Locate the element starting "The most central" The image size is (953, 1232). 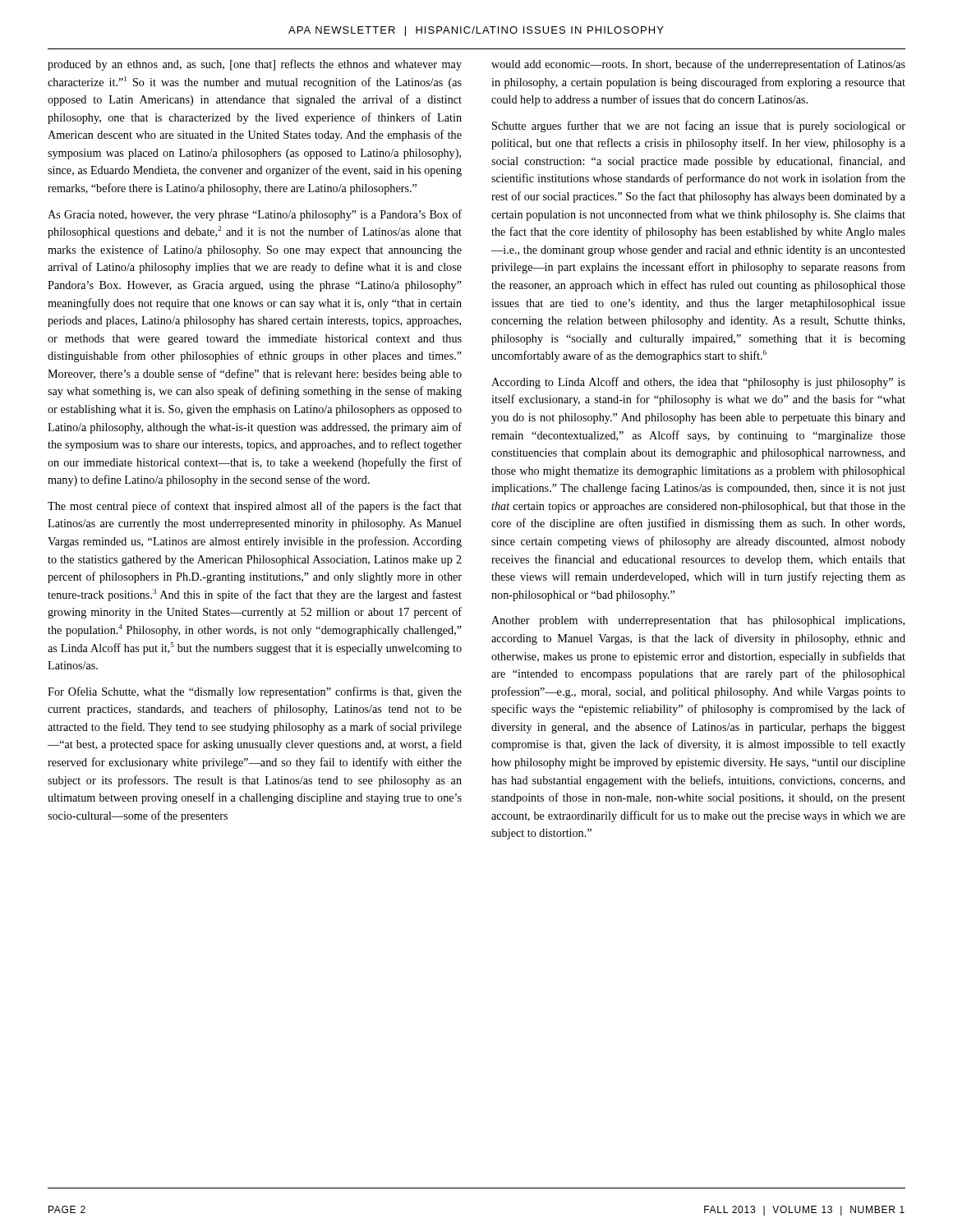coord(255,586)
